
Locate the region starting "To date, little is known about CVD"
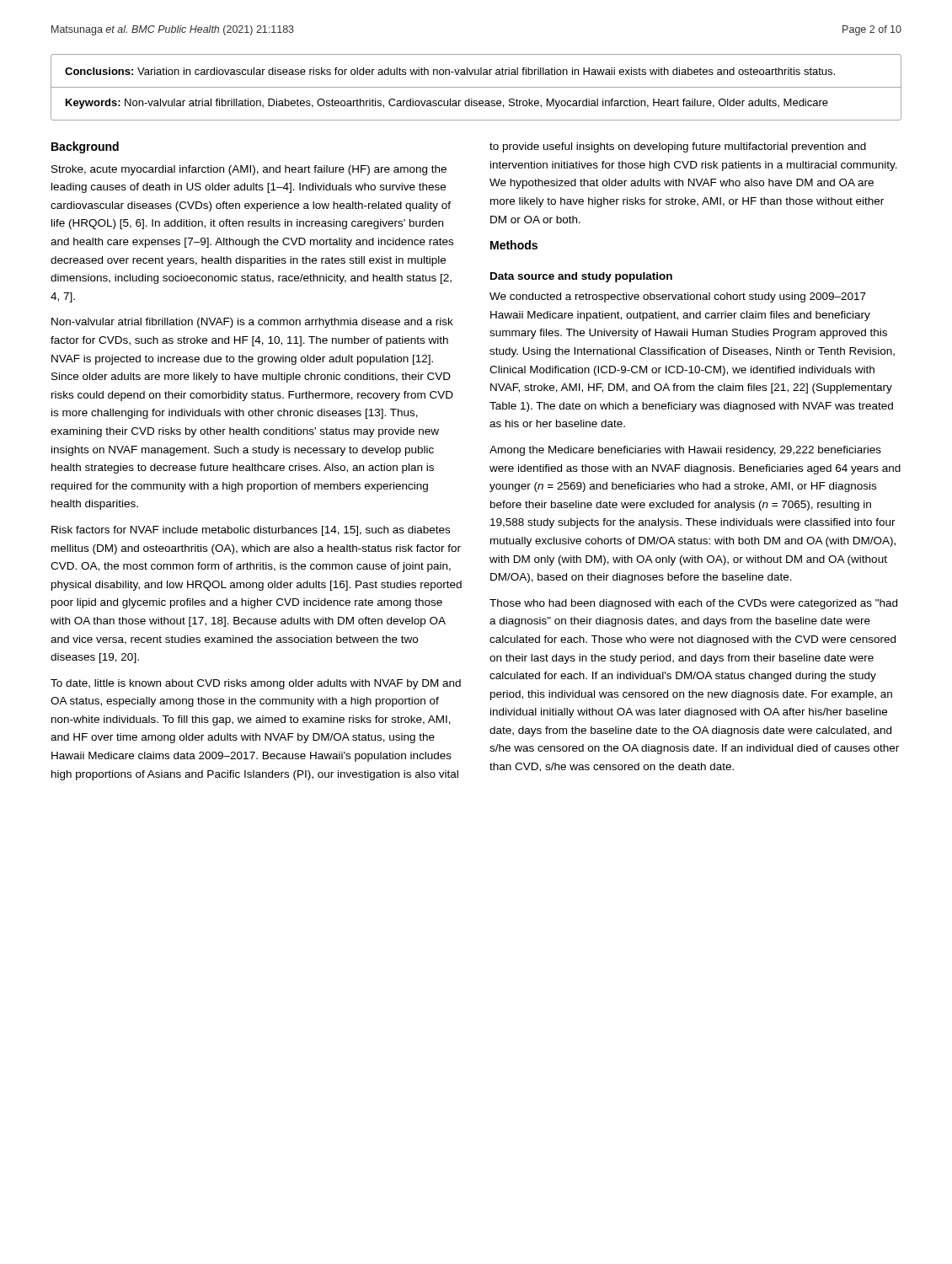[x=256, y=728]
